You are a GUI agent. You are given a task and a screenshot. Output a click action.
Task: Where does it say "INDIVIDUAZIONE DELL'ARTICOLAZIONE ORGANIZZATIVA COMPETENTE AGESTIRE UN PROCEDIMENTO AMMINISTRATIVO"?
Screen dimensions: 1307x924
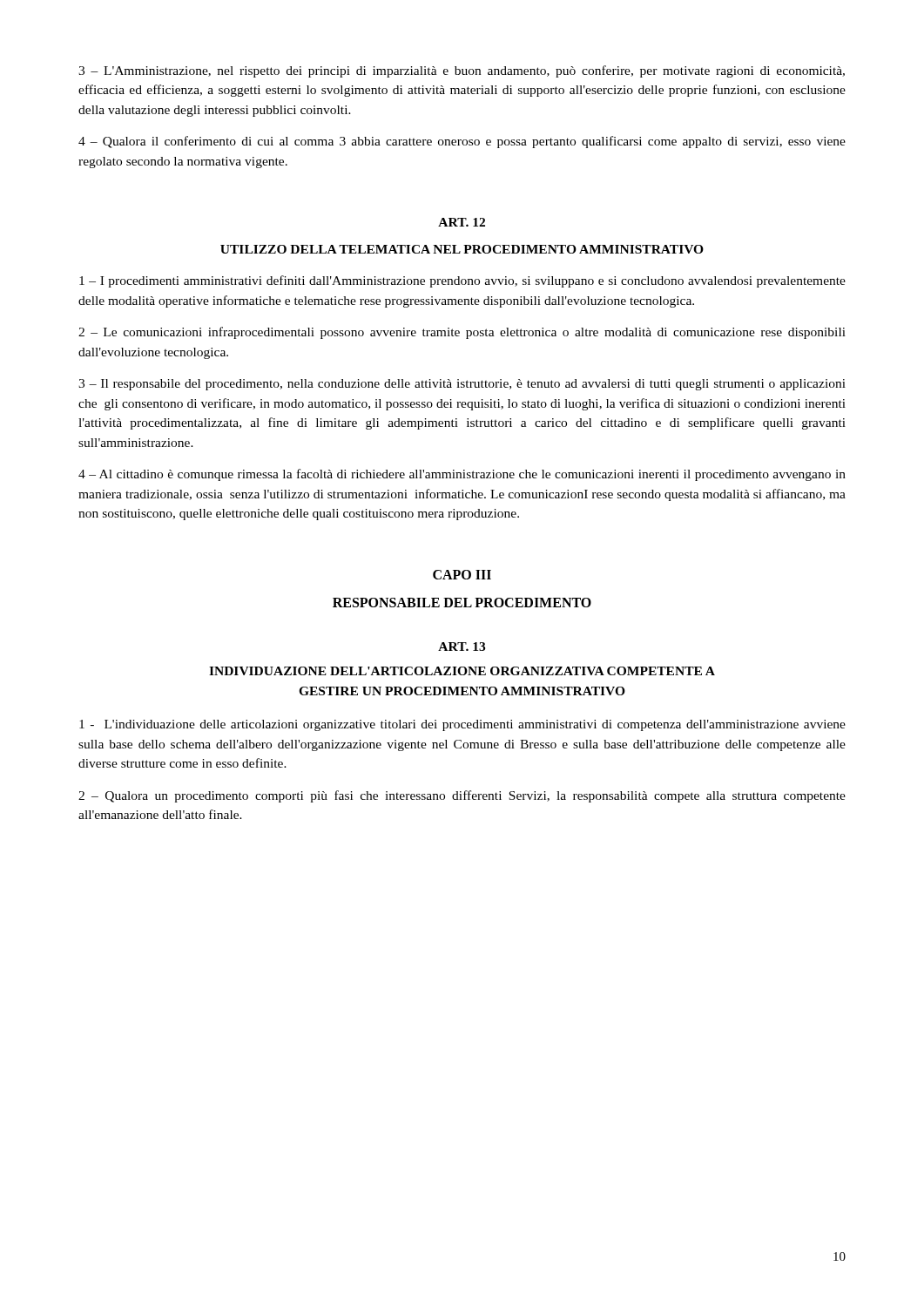(462, 680)
